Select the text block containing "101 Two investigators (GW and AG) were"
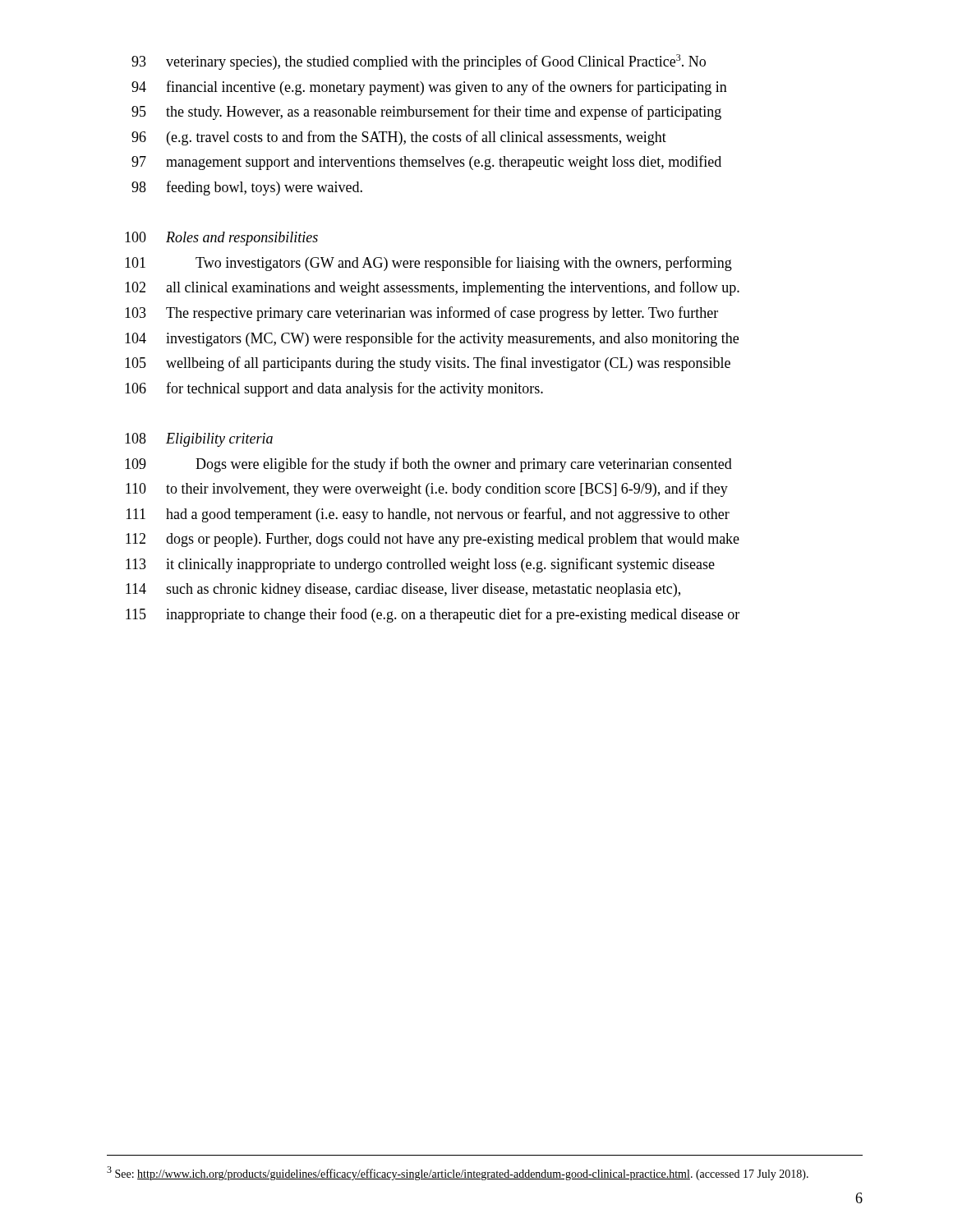 point(485,326)
